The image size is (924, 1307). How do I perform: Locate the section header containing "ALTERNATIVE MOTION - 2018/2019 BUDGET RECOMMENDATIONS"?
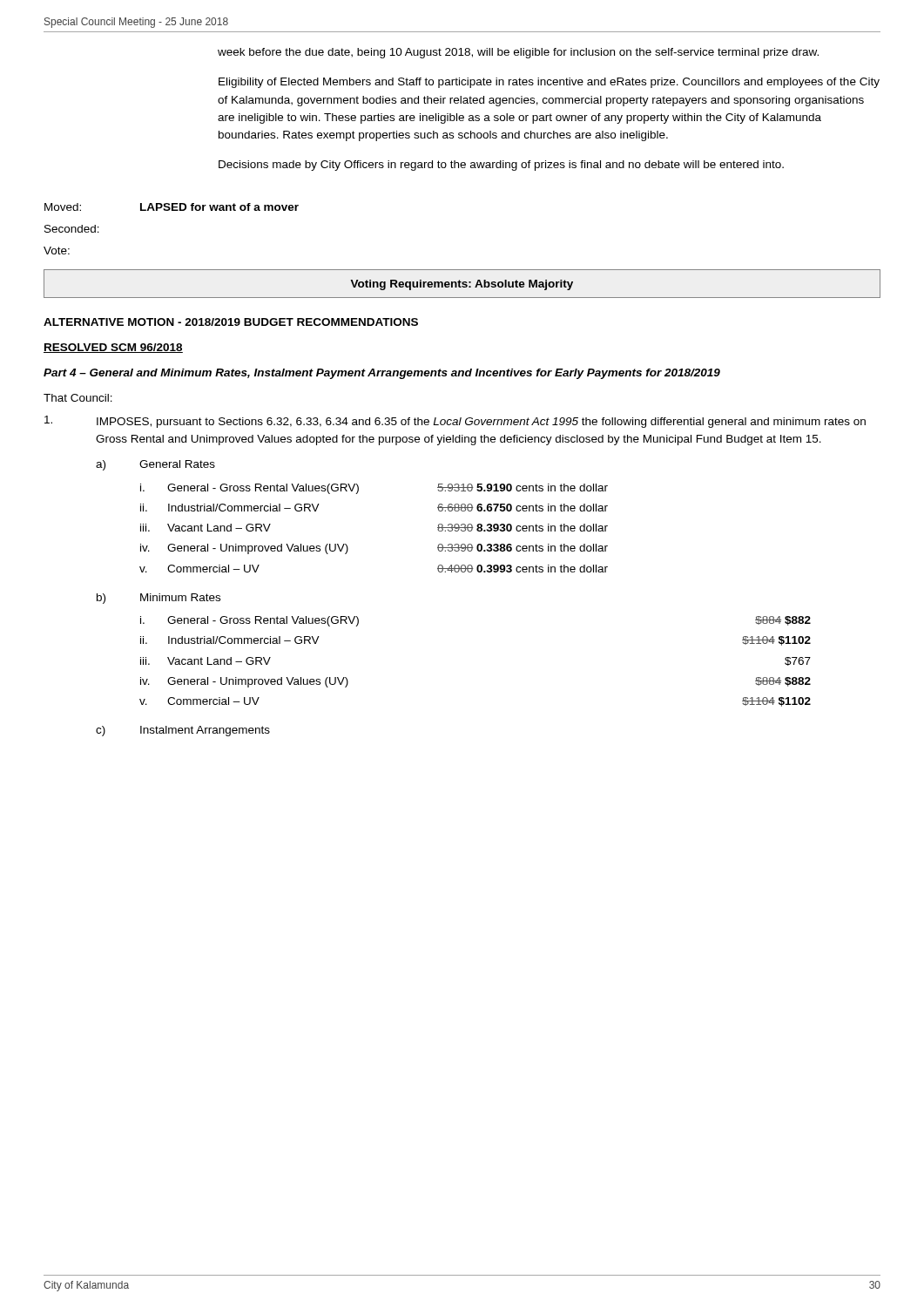[231, 322]
